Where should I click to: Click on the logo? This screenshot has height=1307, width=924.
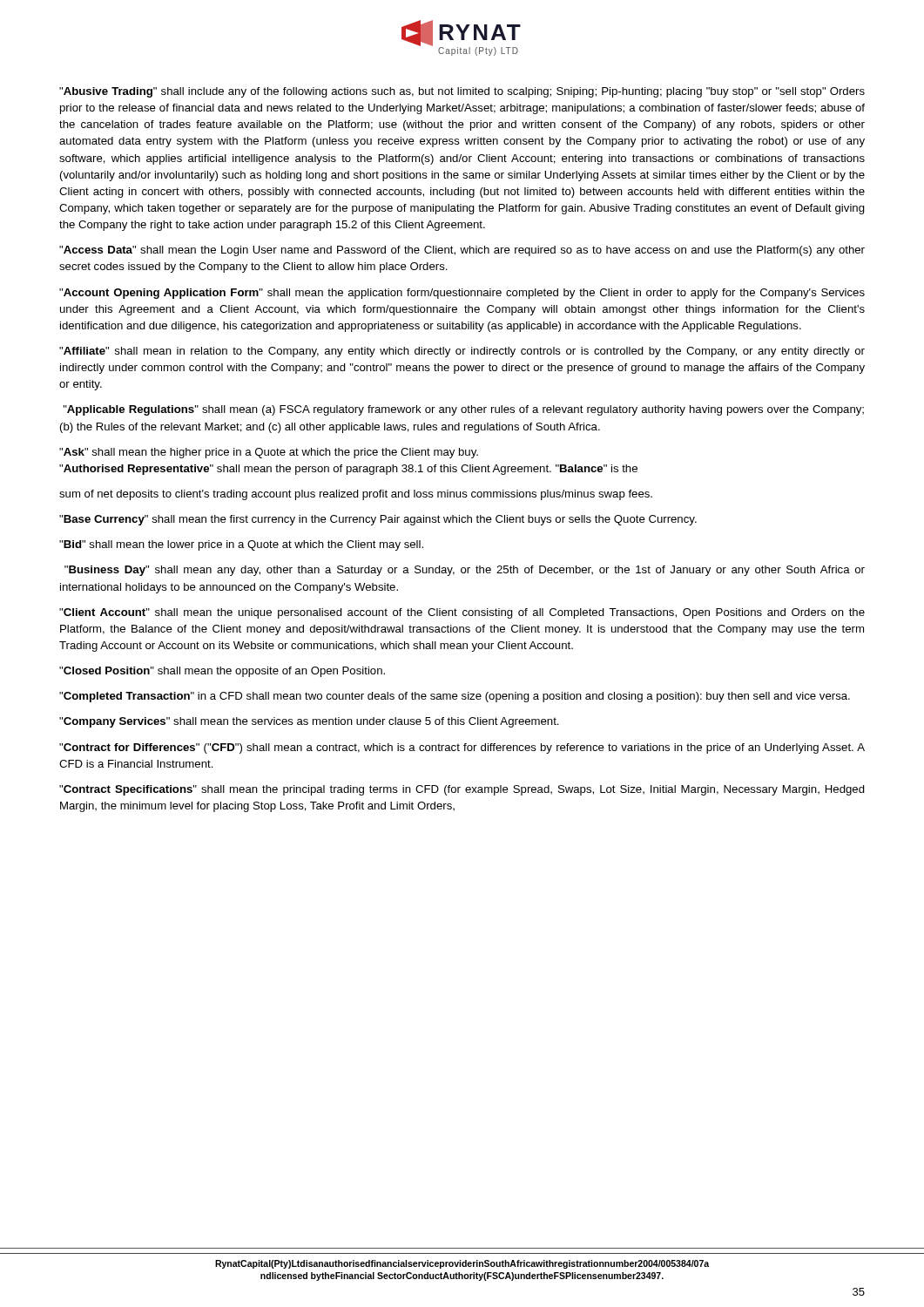[x=462, y=48]
